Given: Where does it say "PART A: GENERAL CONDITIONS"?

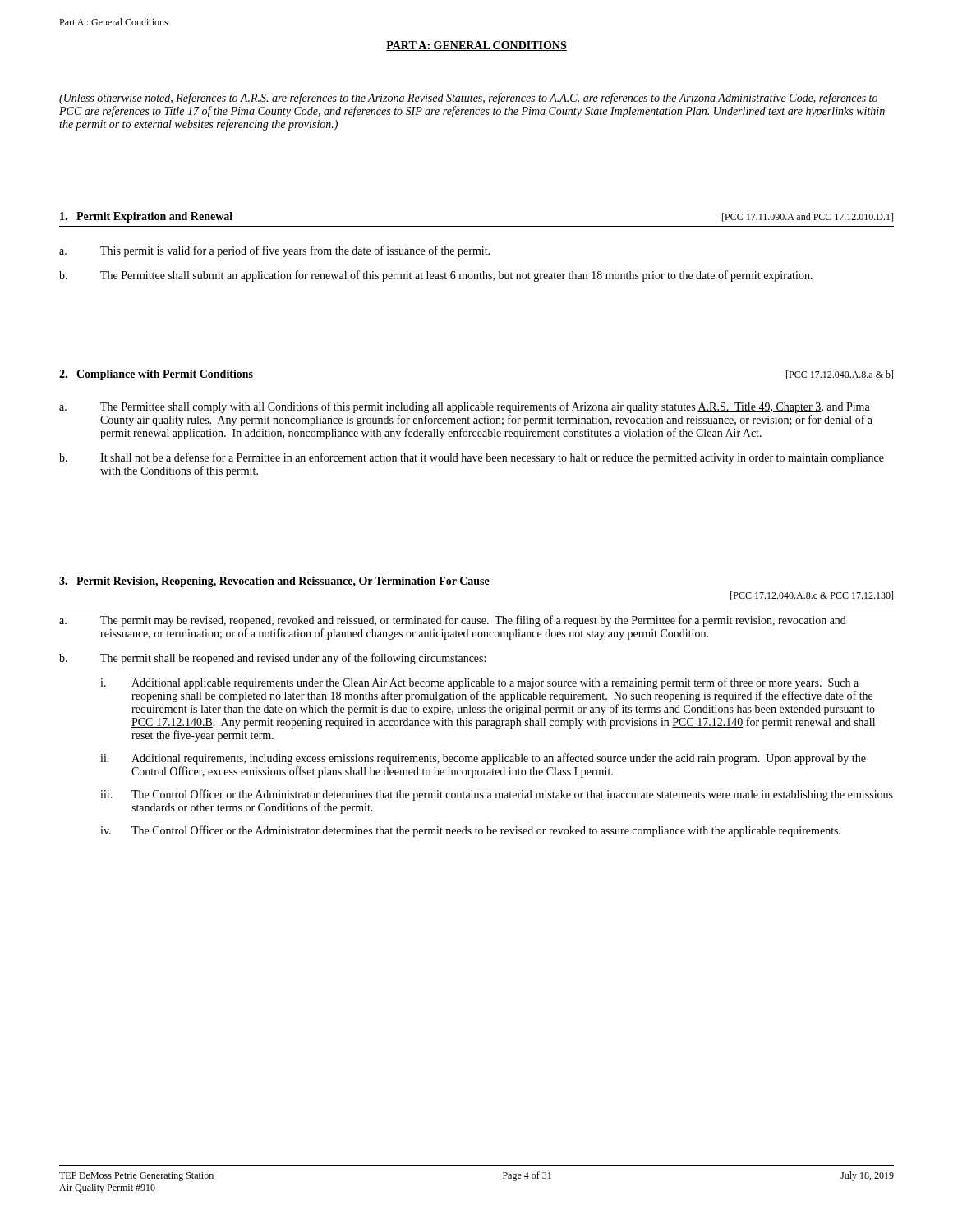Looking at the screenshot, I should tap(476, 46).
